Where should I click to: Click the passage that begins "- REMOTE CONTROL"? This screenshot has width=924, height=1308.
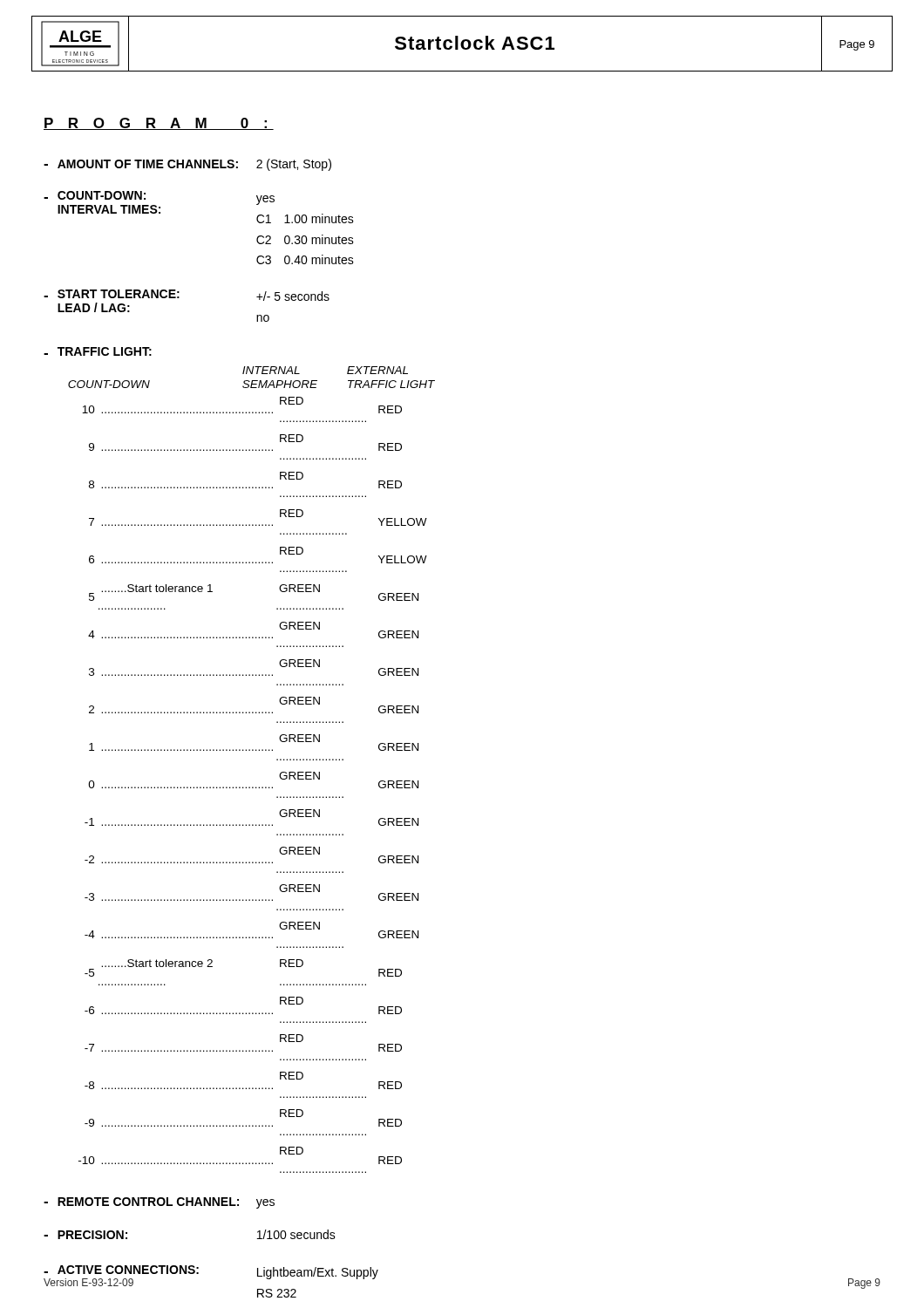click(x=159, y=1202)
